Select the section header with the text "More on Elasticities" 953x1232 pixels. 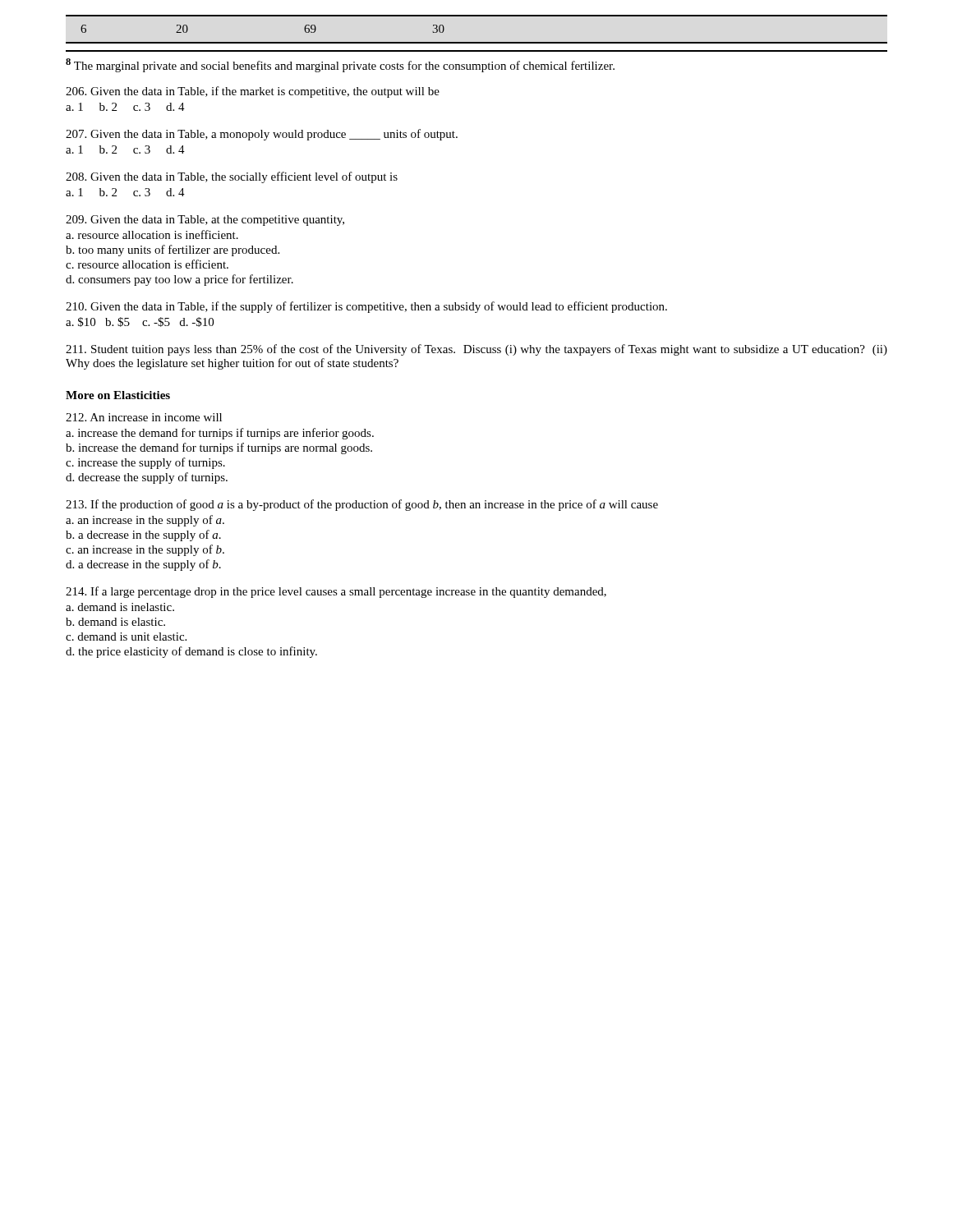point(118,395)
